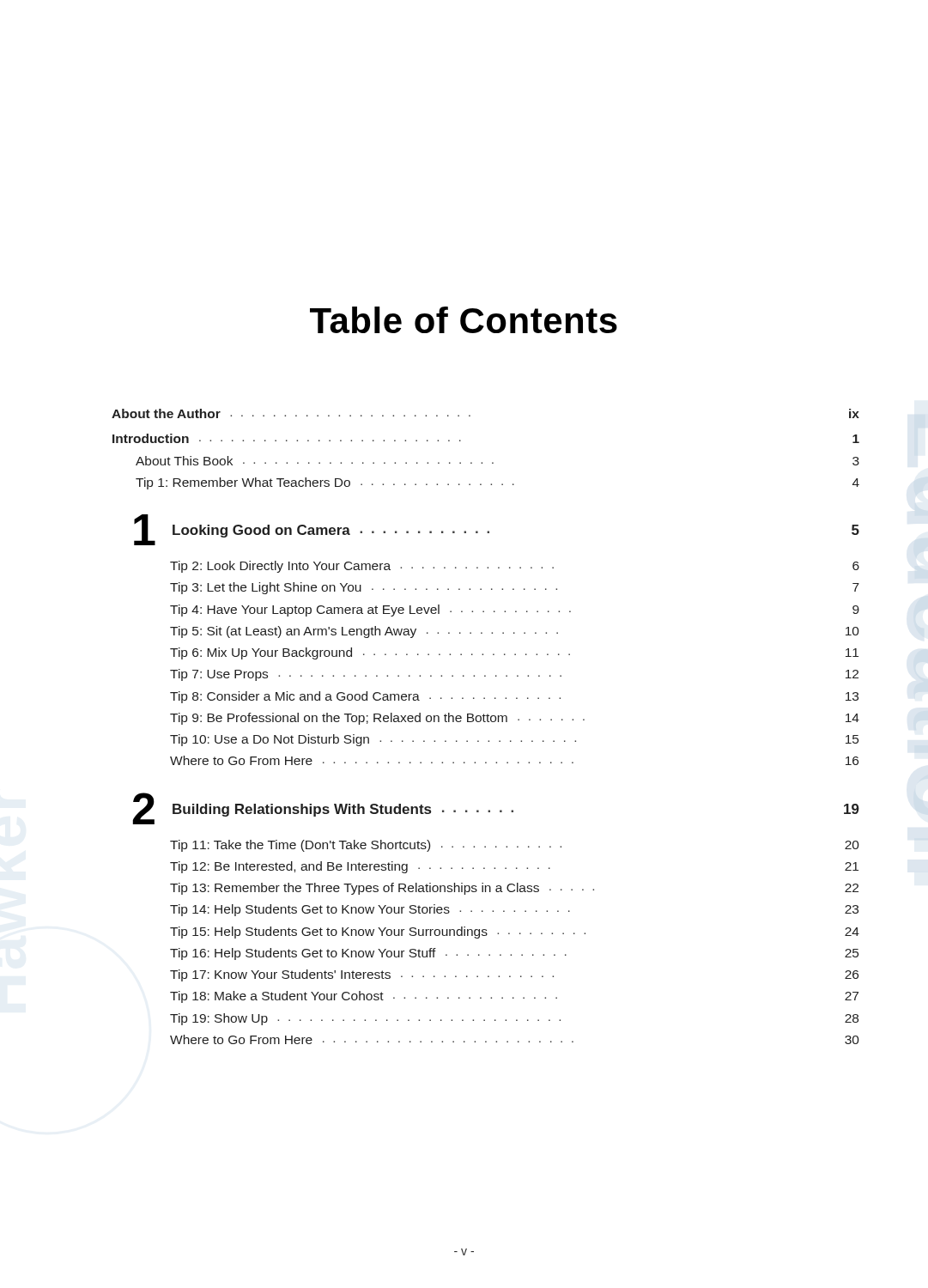Point to the block beginning "Tip 13: Remember the Three Types of Relationships"
The height and width of the screenshot is (1288, 928).
pyautogui.click(x=515, y=887)
